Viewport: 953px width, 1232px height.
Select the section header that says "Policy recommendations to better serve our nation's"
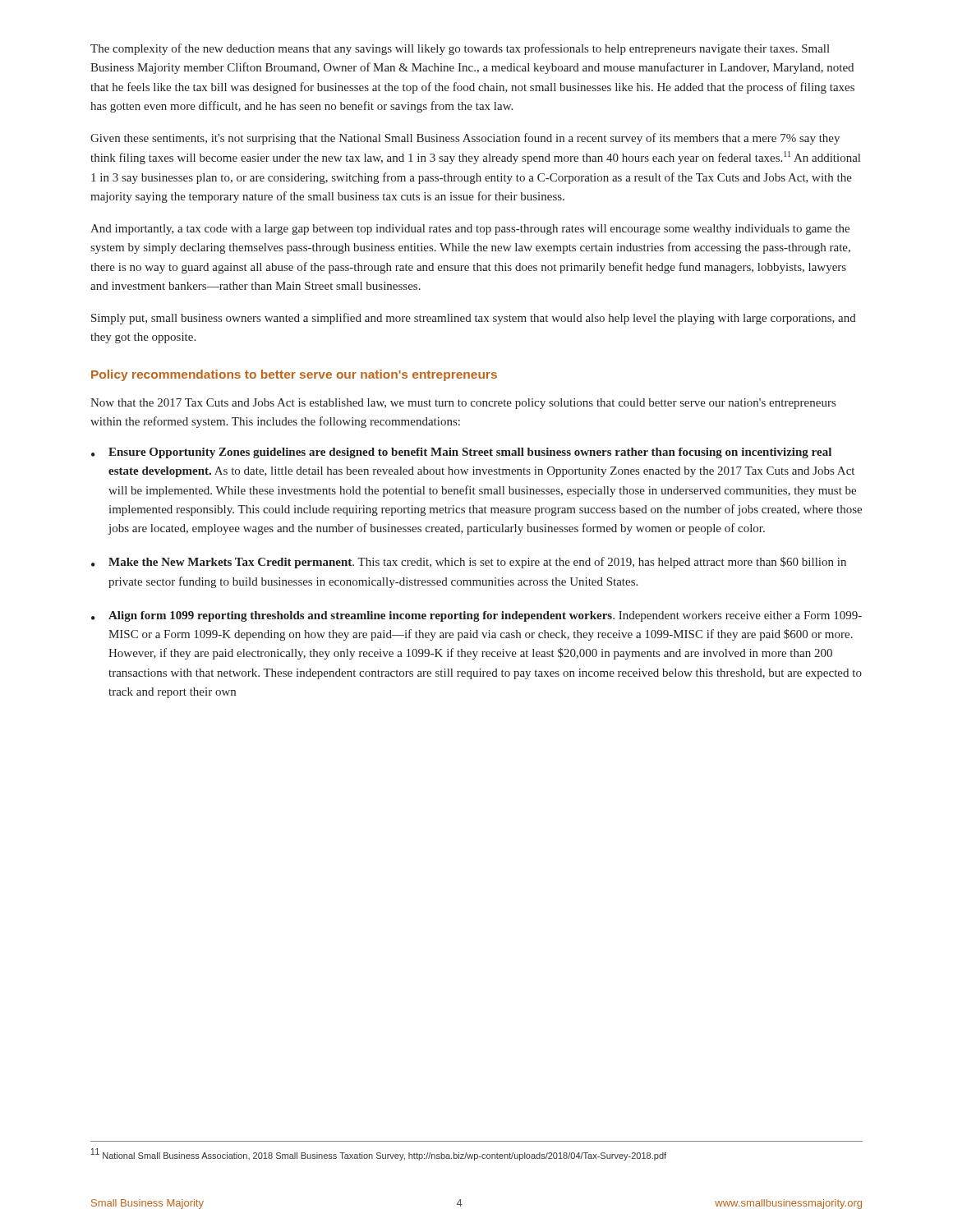(476, 374)
